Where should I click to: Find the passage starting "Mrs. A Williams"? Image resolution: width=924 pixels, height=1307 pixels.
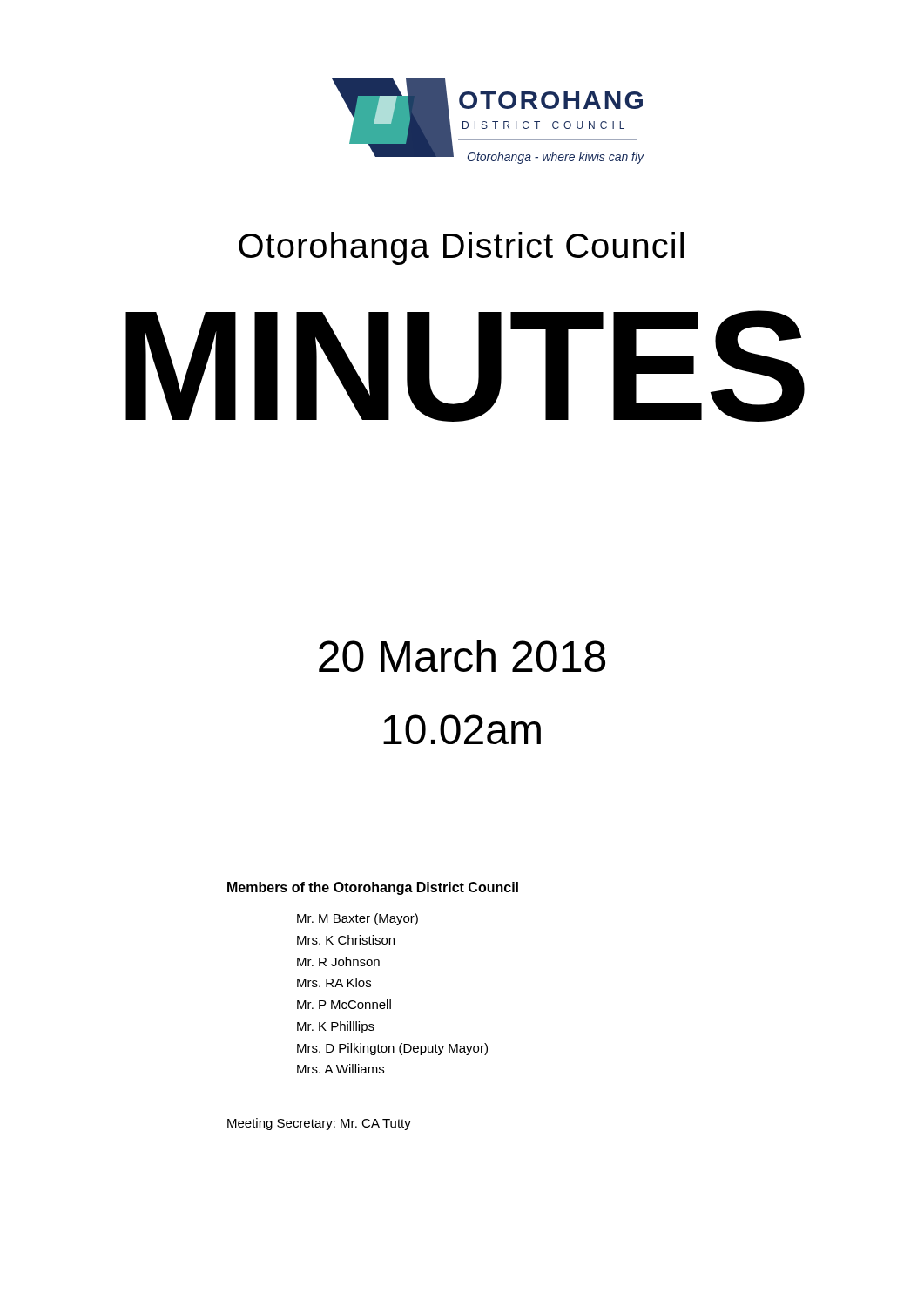340,1069
